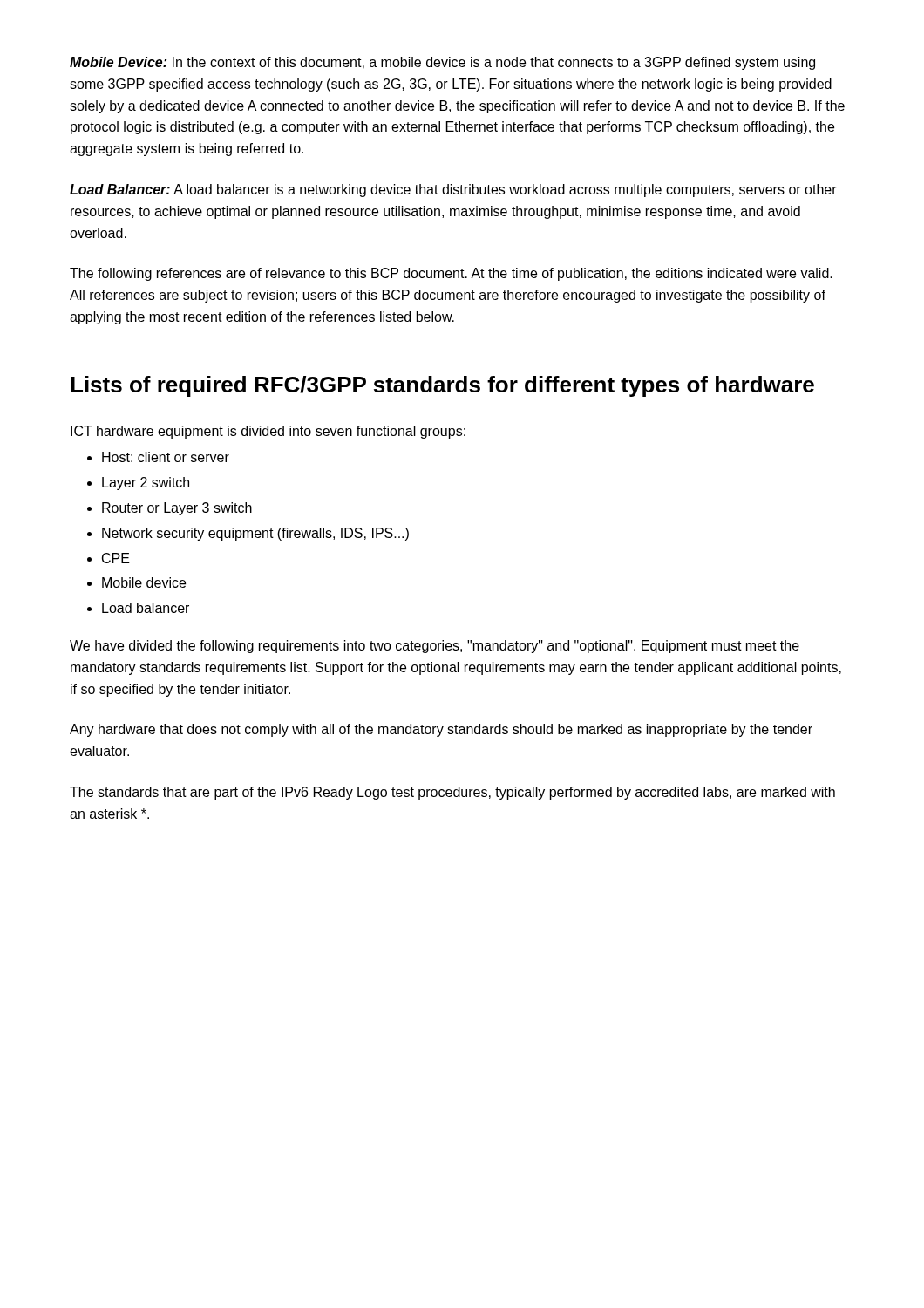Image resolution: width=924 pixels, height=1308 pixels.
Task: Click on the element starting "Layer 2 switch"
Action: 146,483
